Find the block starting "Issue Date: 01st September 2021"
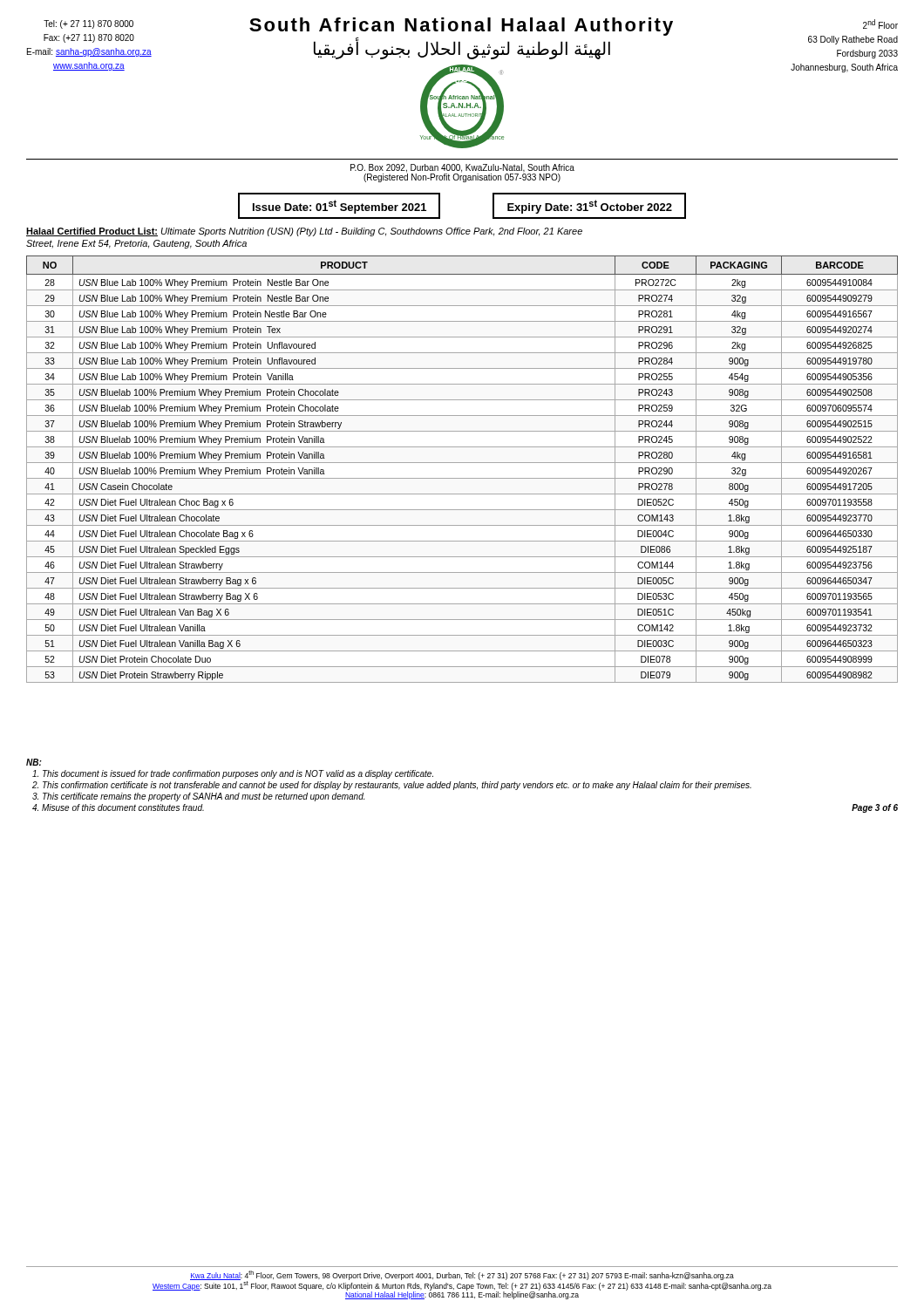 339,206
